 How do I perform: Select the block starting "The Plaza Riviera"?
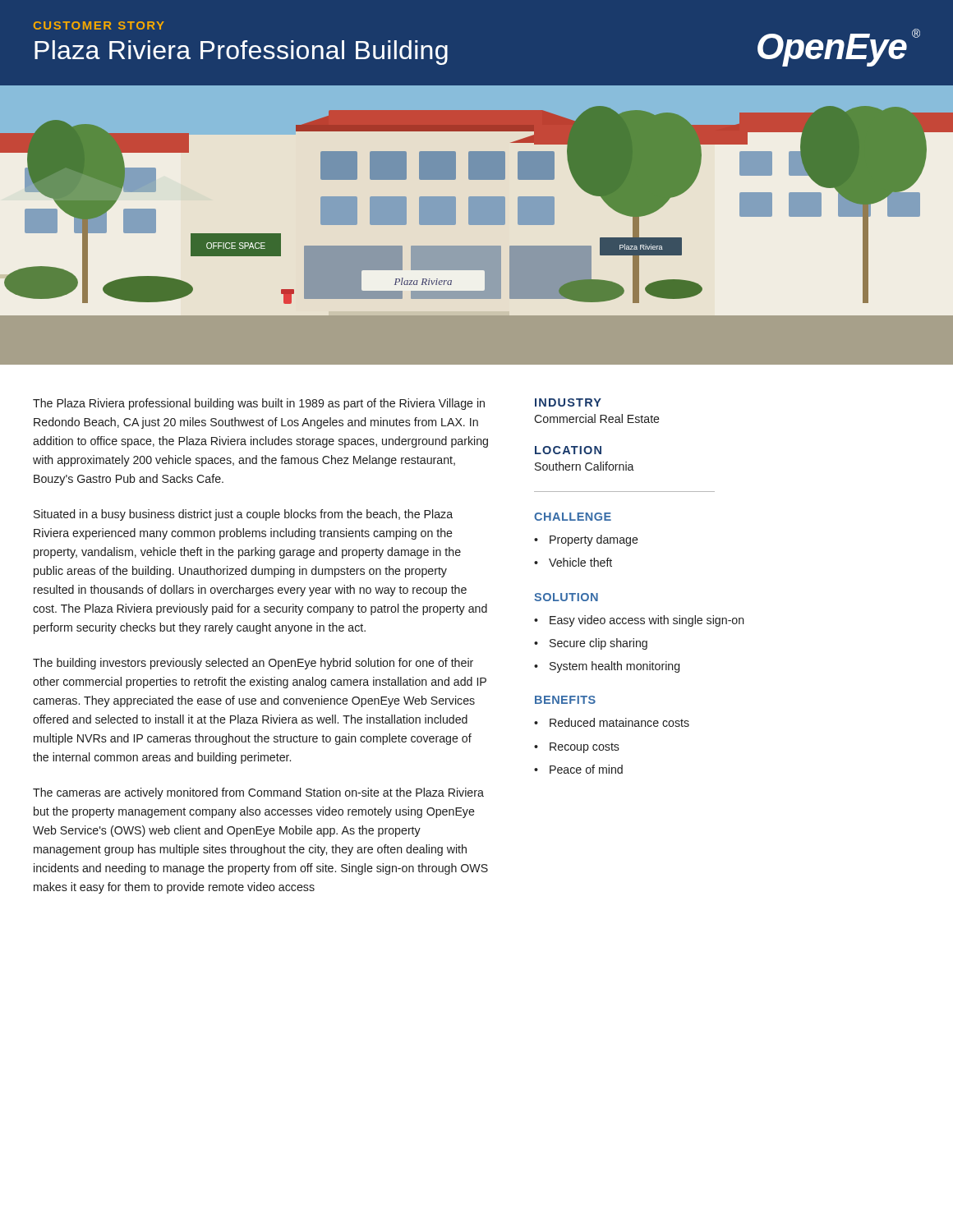click(x=261, y=441)
